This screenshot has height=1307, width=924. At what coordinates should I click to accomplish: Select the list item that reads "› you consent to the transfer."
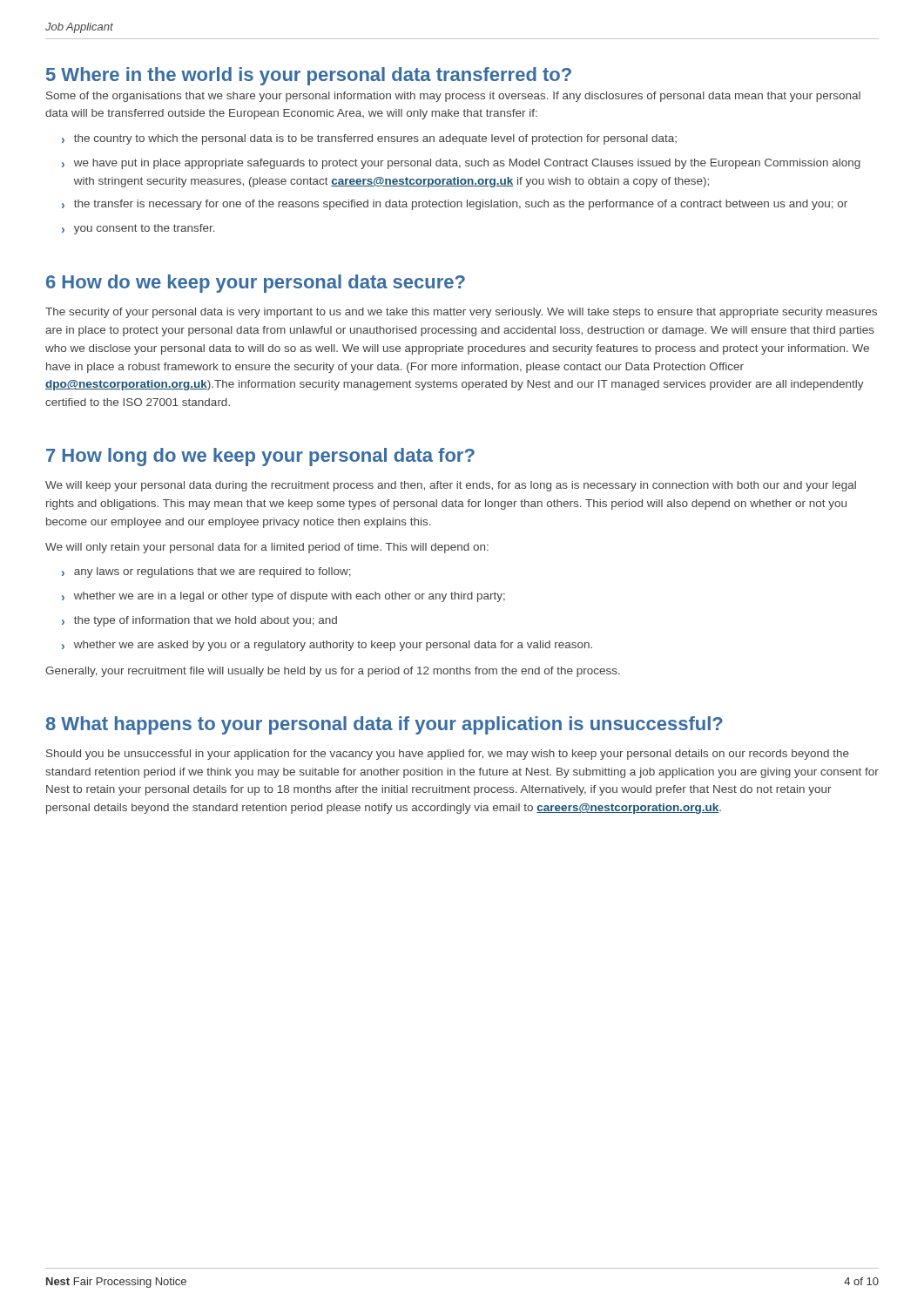click(x=138, y=229)
